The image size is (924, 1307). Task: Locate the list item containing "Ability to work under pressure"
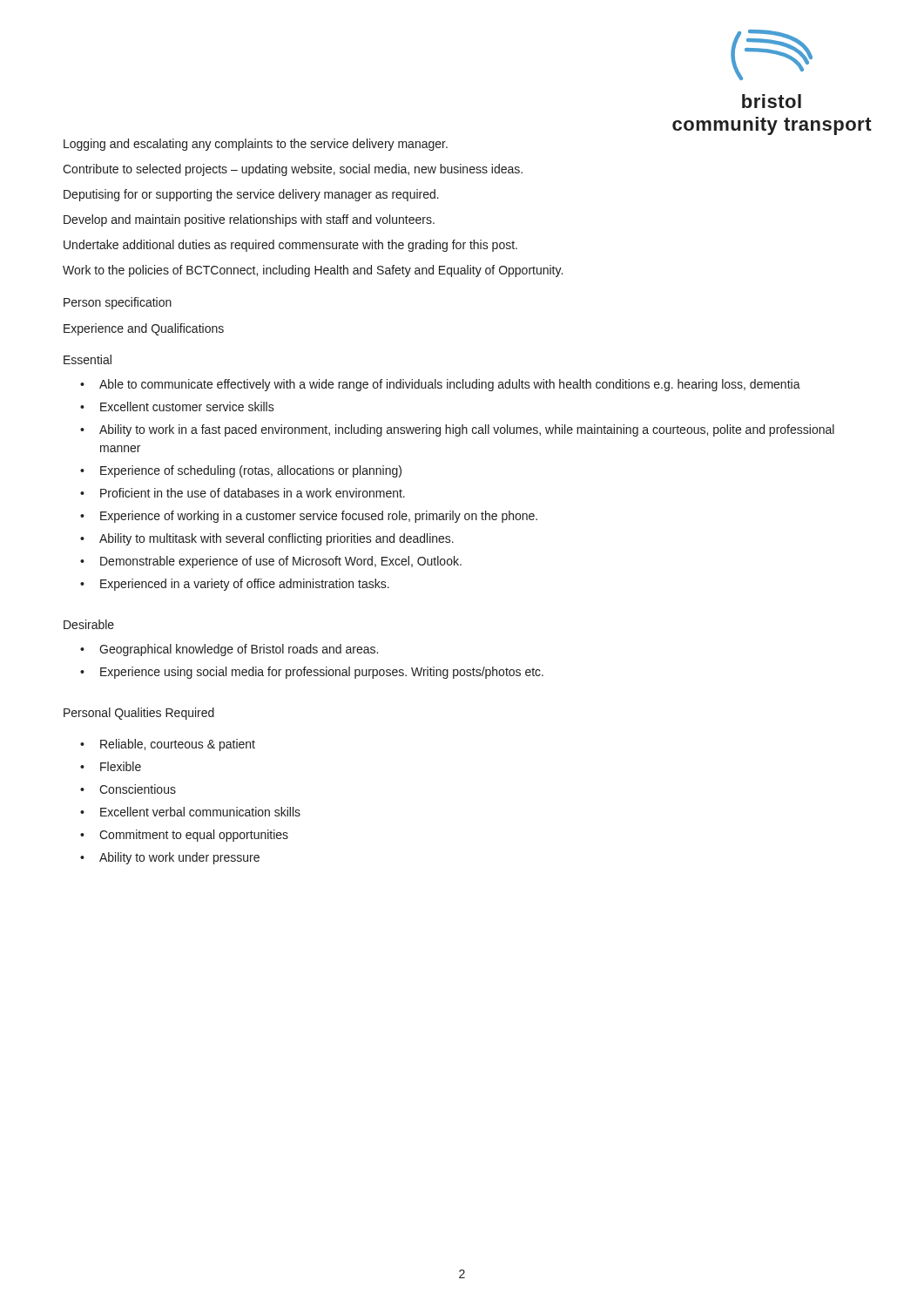(x=180, y=857)
